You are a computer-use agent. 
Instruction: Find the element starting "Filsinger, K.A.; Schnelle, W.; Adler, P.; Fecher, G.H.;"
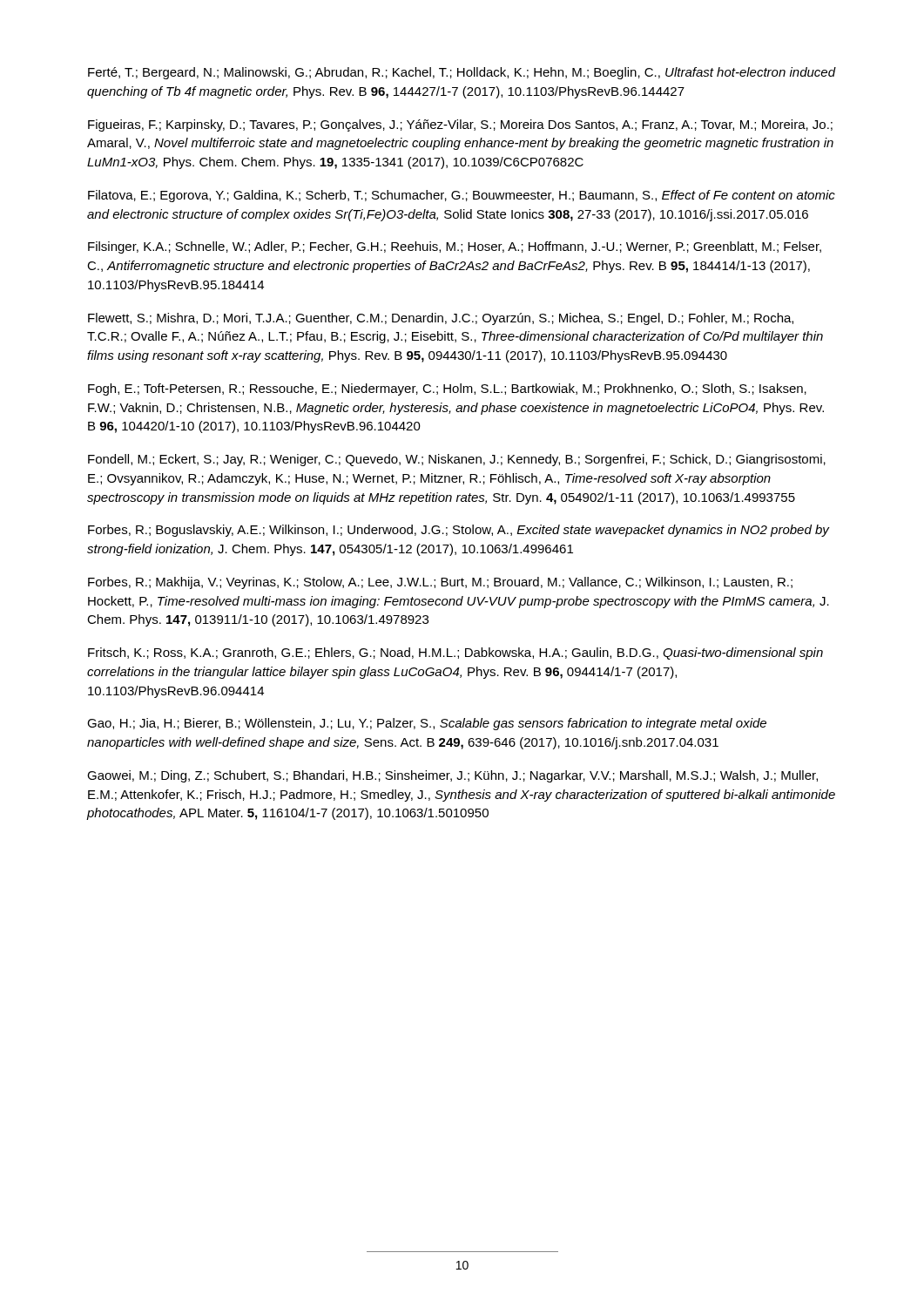tap(455, 265)
